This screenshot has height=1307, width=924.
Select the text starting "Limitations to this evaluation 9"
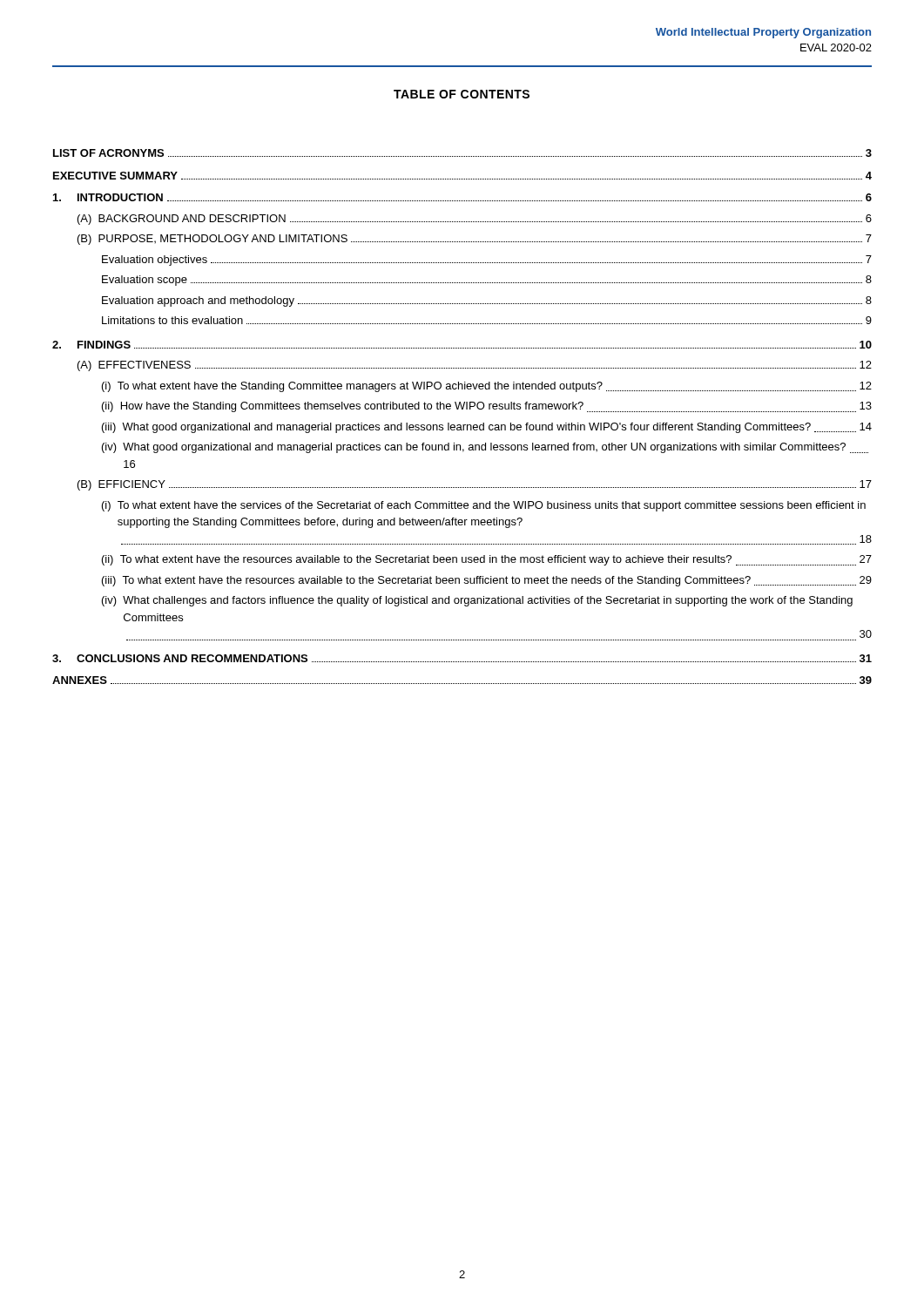click(486, 320)
